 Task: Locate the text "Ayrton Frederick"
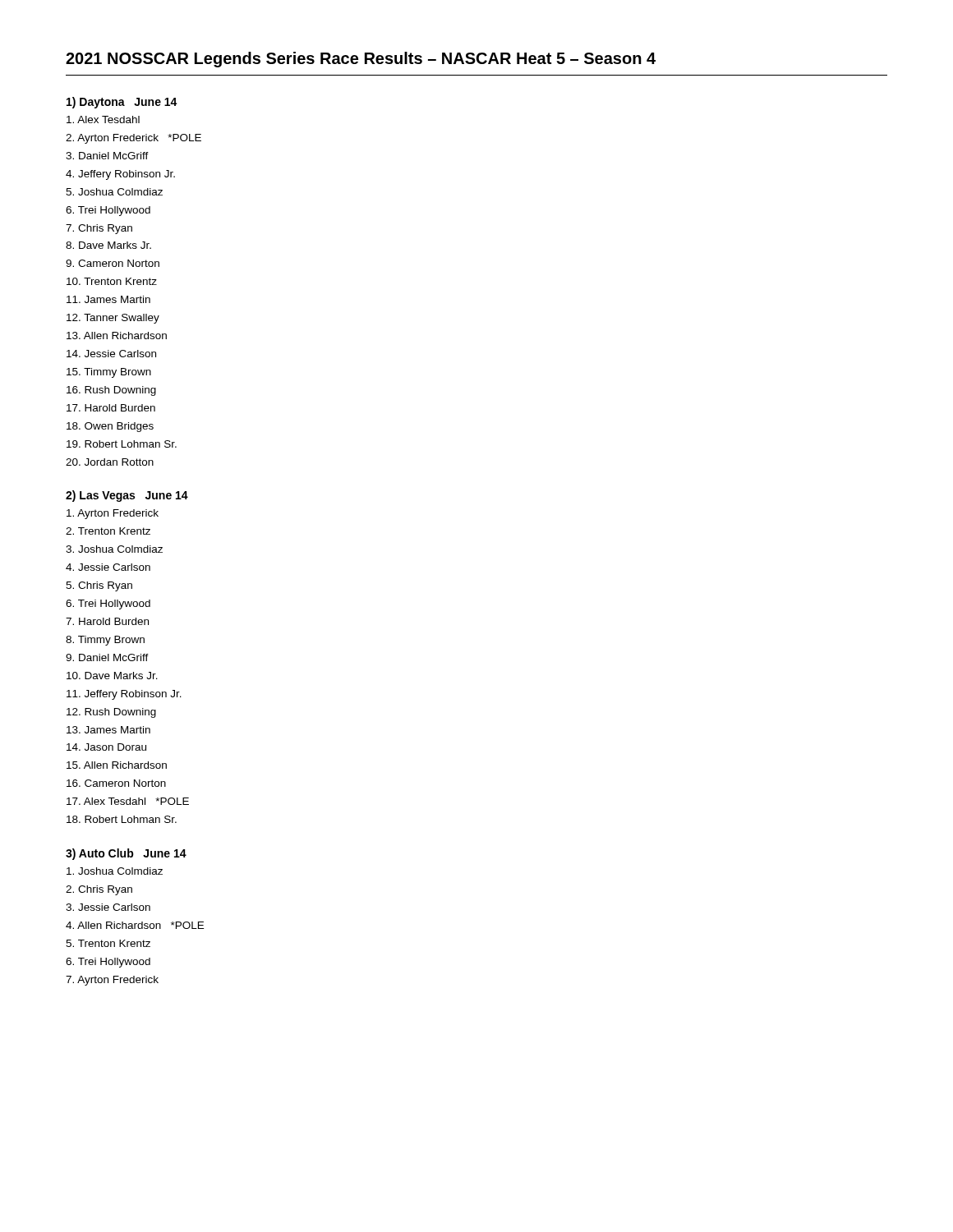pos(112,513)
